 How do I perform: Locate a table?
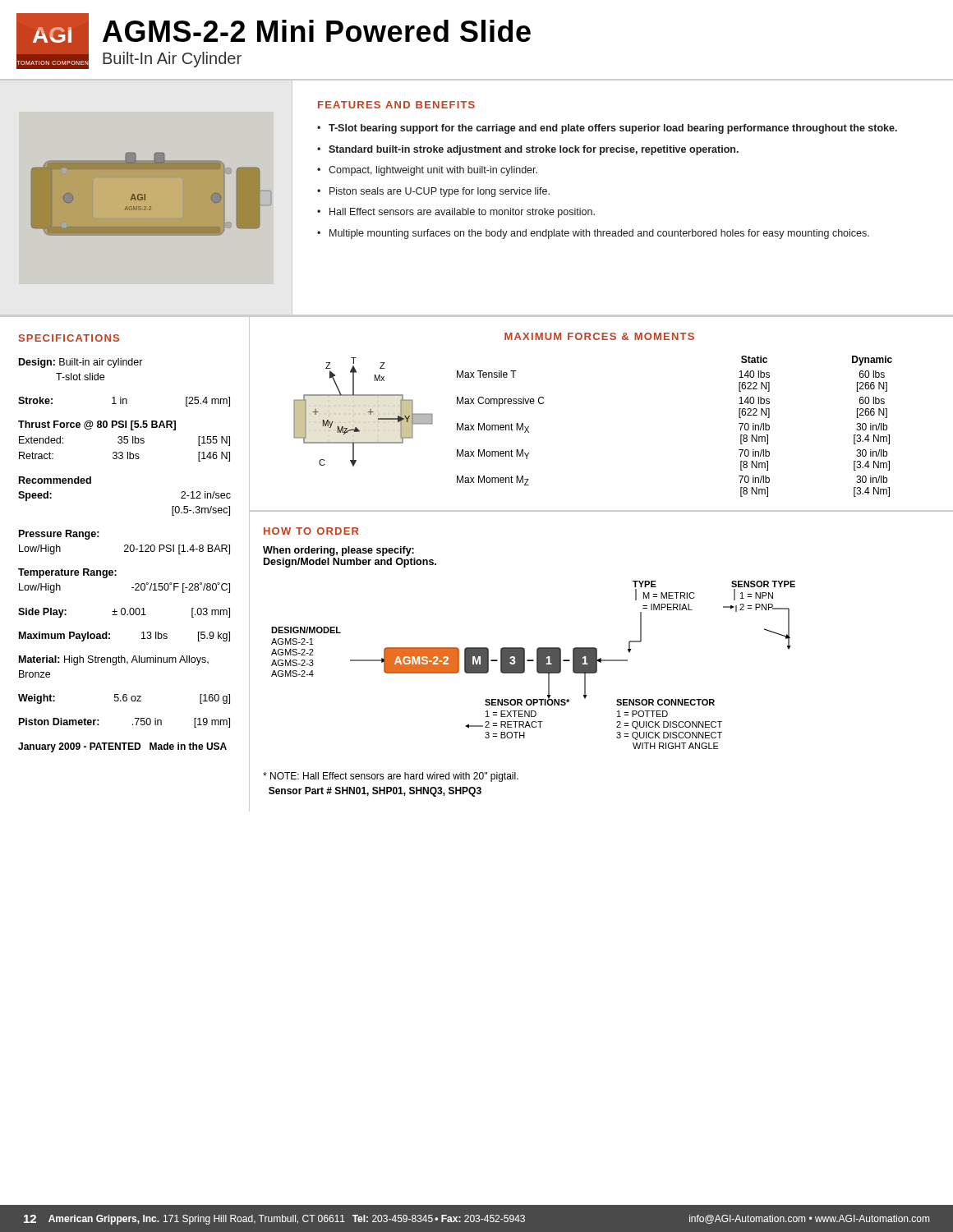point(694,425)
